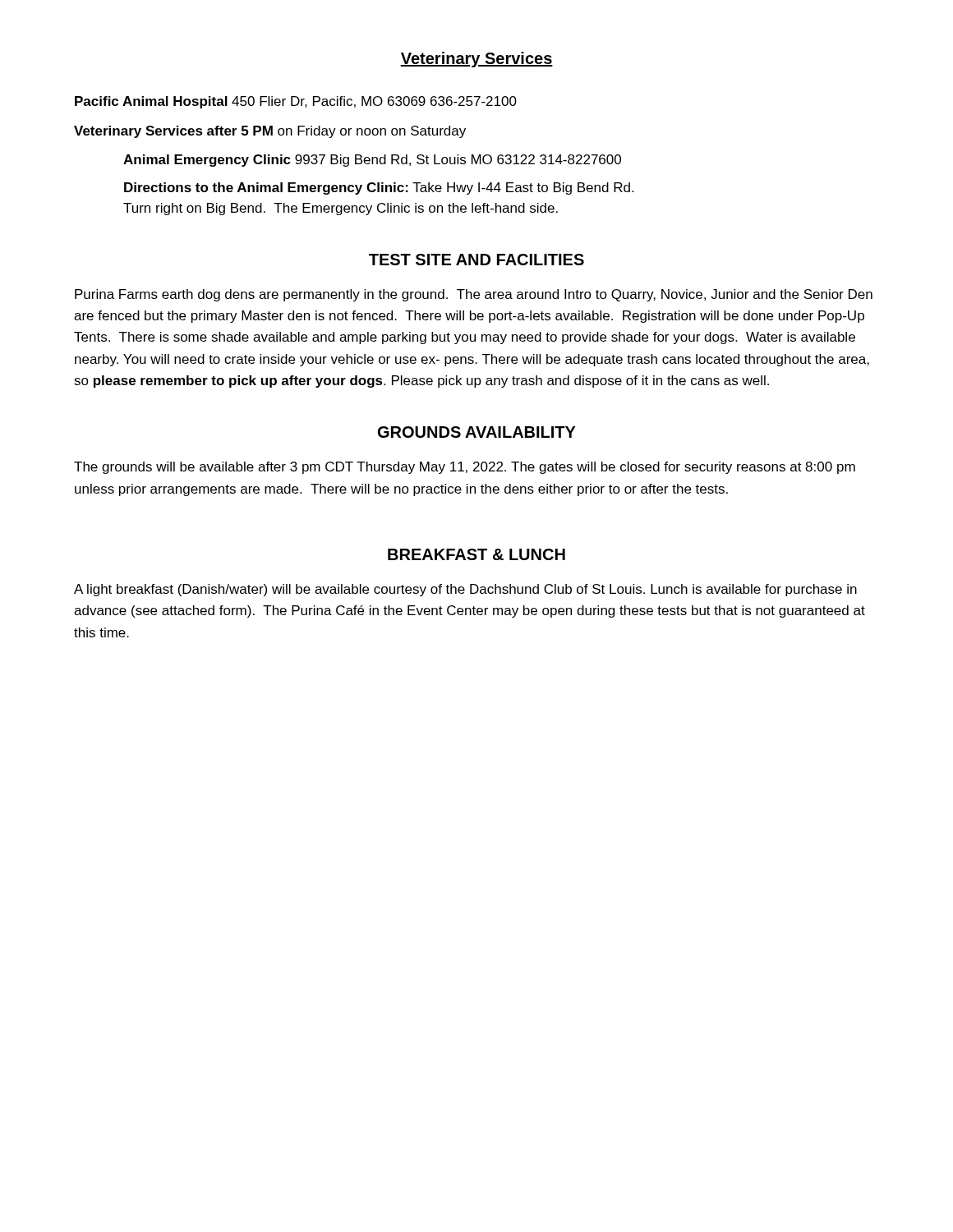Find the text block with the text "Directions to the"
Viewport: 953px width, 1232px height.
click(379, 198)
